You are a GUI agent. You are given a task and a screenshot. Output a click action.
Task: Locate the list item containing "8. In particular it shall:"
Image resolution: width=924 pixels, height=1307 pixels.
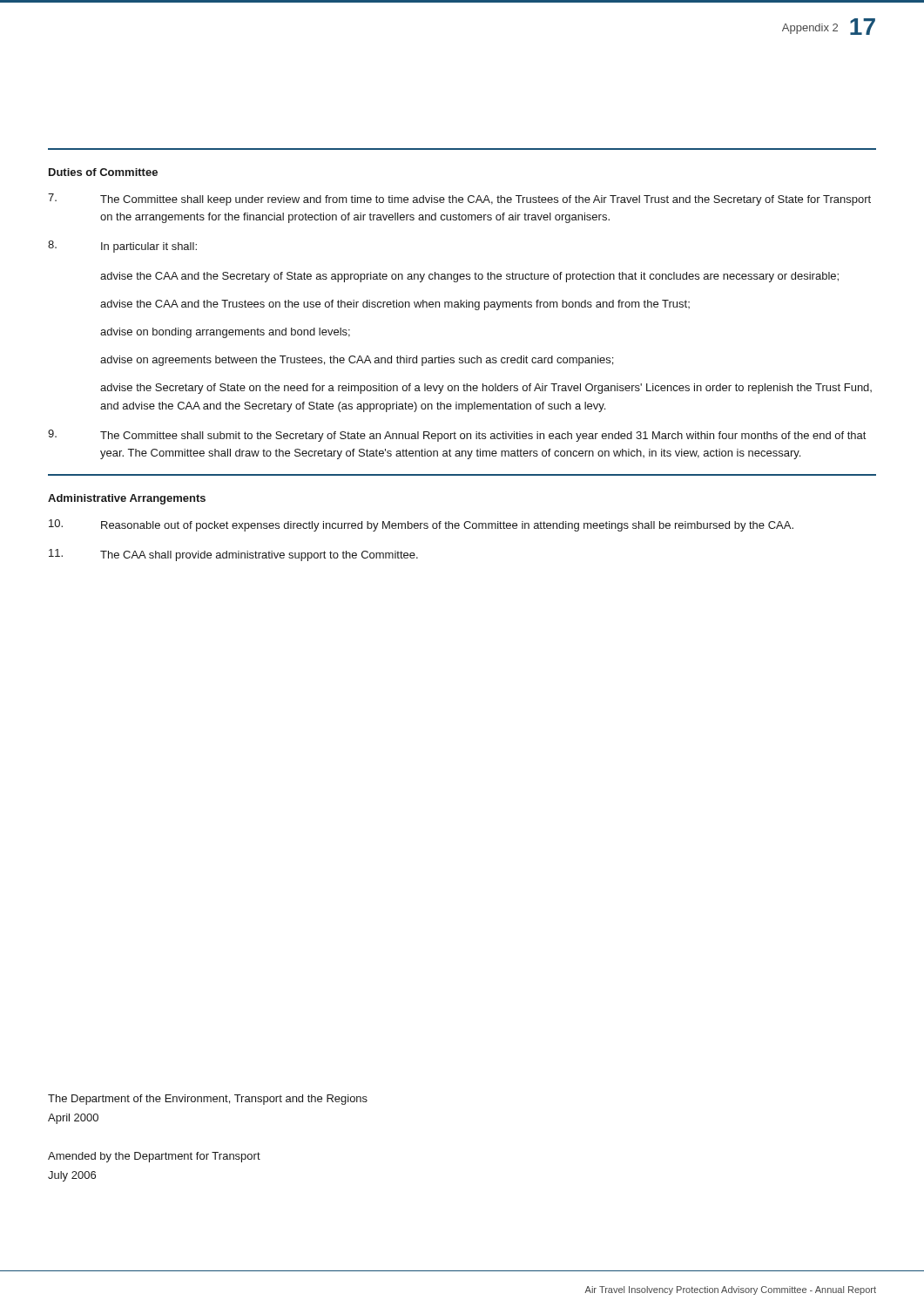[x=122, y=247]
